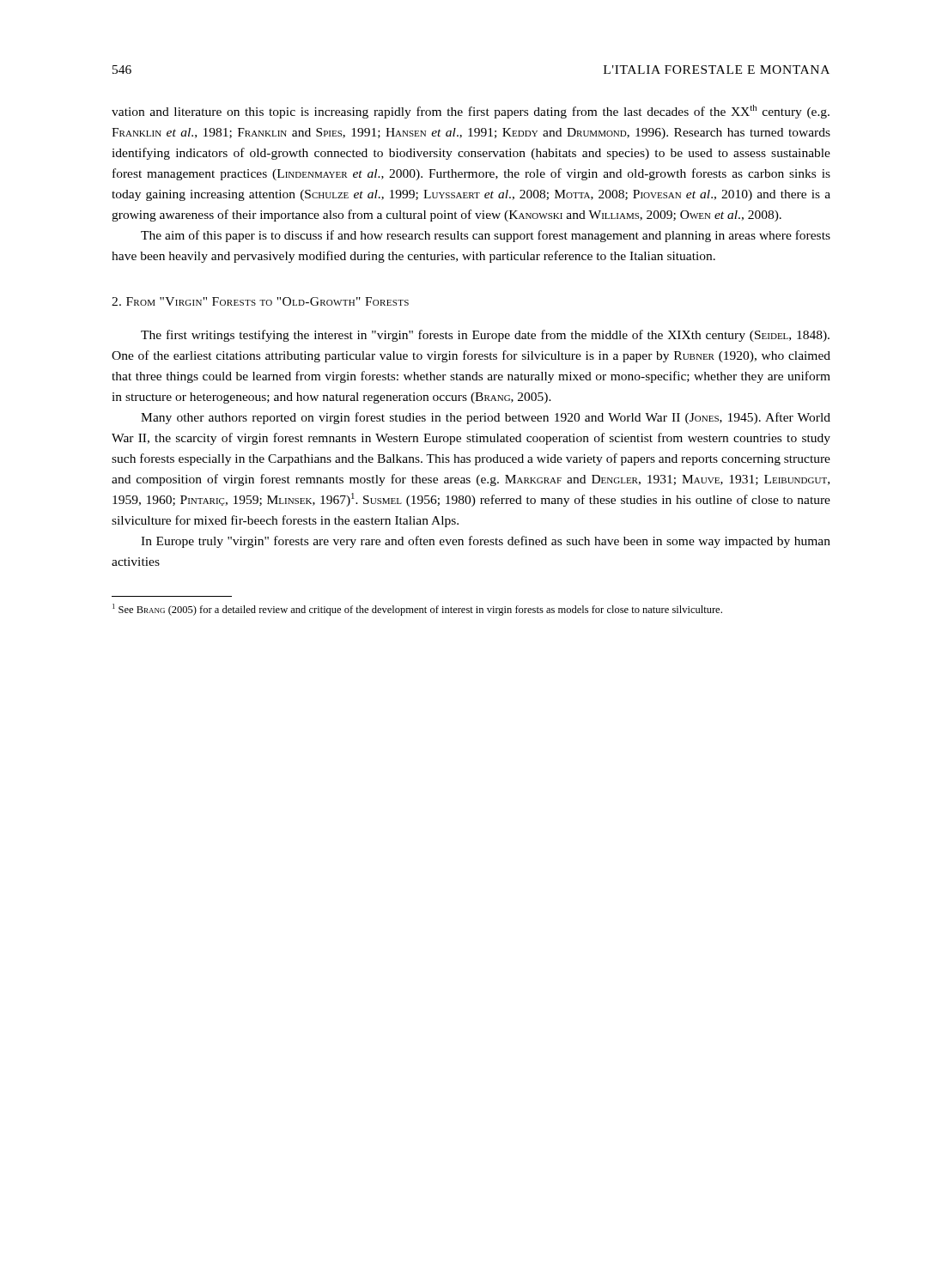Locate the passage starting "1 See Brang (2005)"

[471, 610]
